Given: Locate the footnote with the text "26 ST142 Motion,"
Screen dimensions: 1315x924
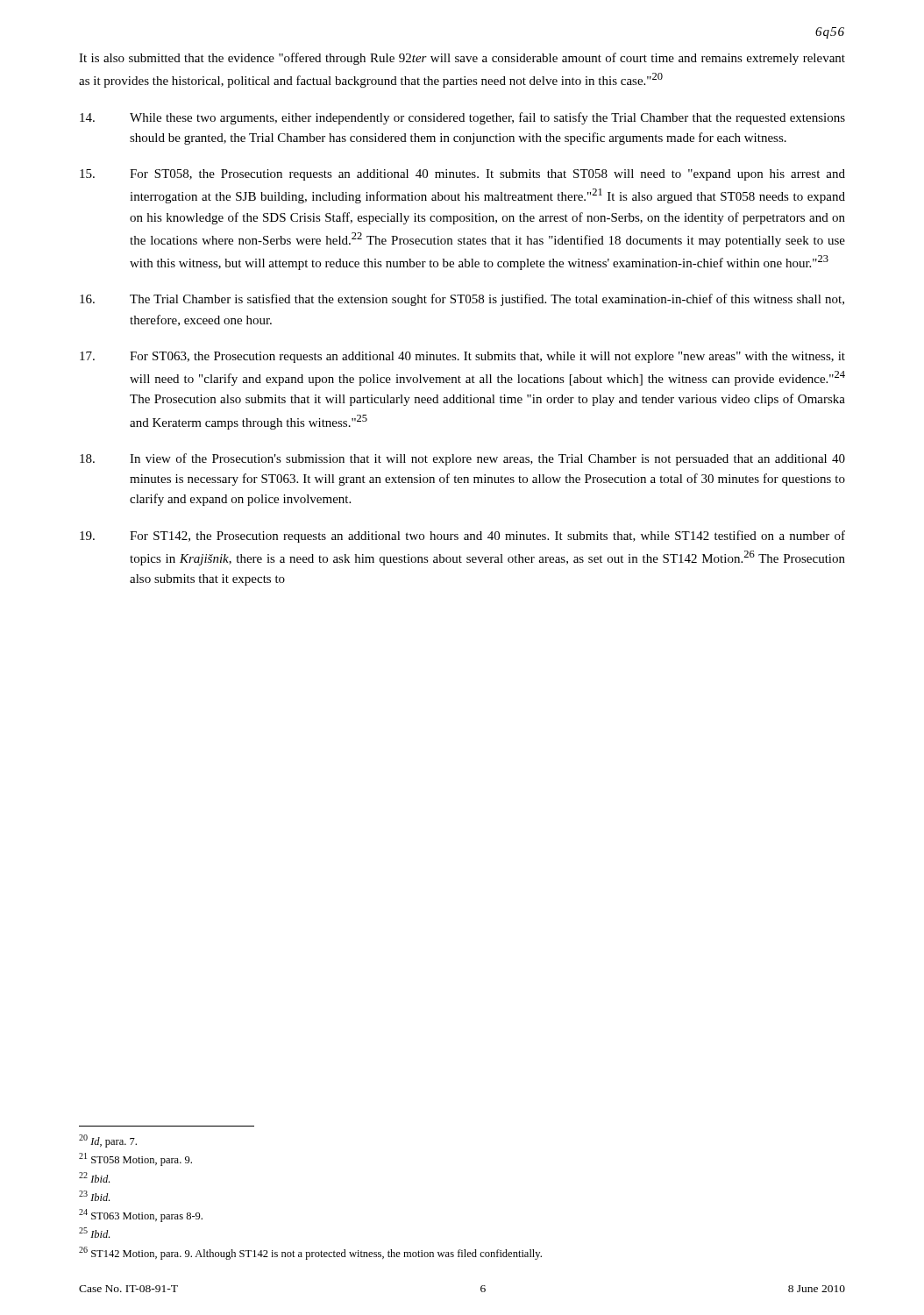Looking at the screenshot, I should click(311, 1252).
